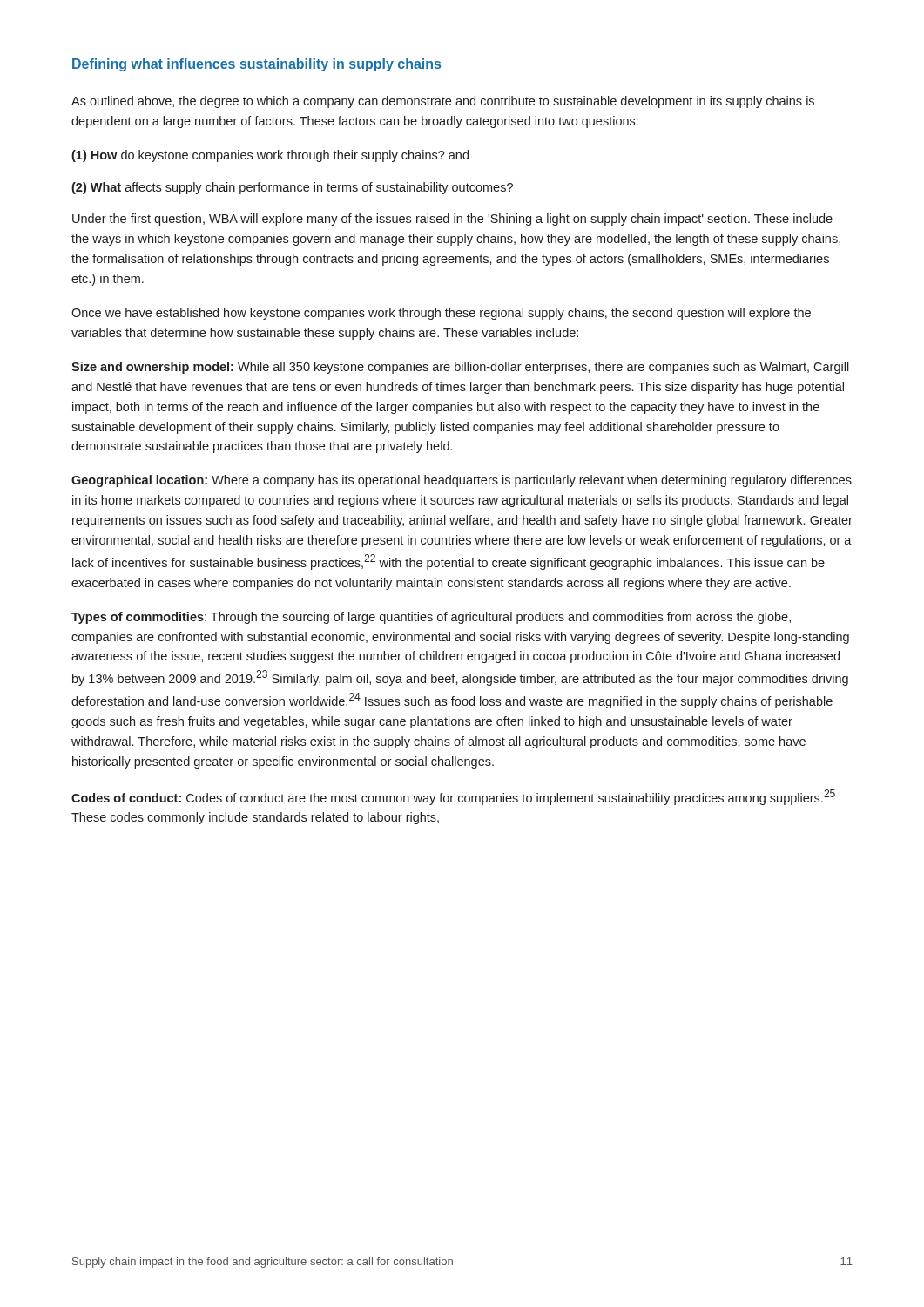
Task: Click on the block starting "Defining what influences sustainability in supply chains"
Action: pos(256,64)
